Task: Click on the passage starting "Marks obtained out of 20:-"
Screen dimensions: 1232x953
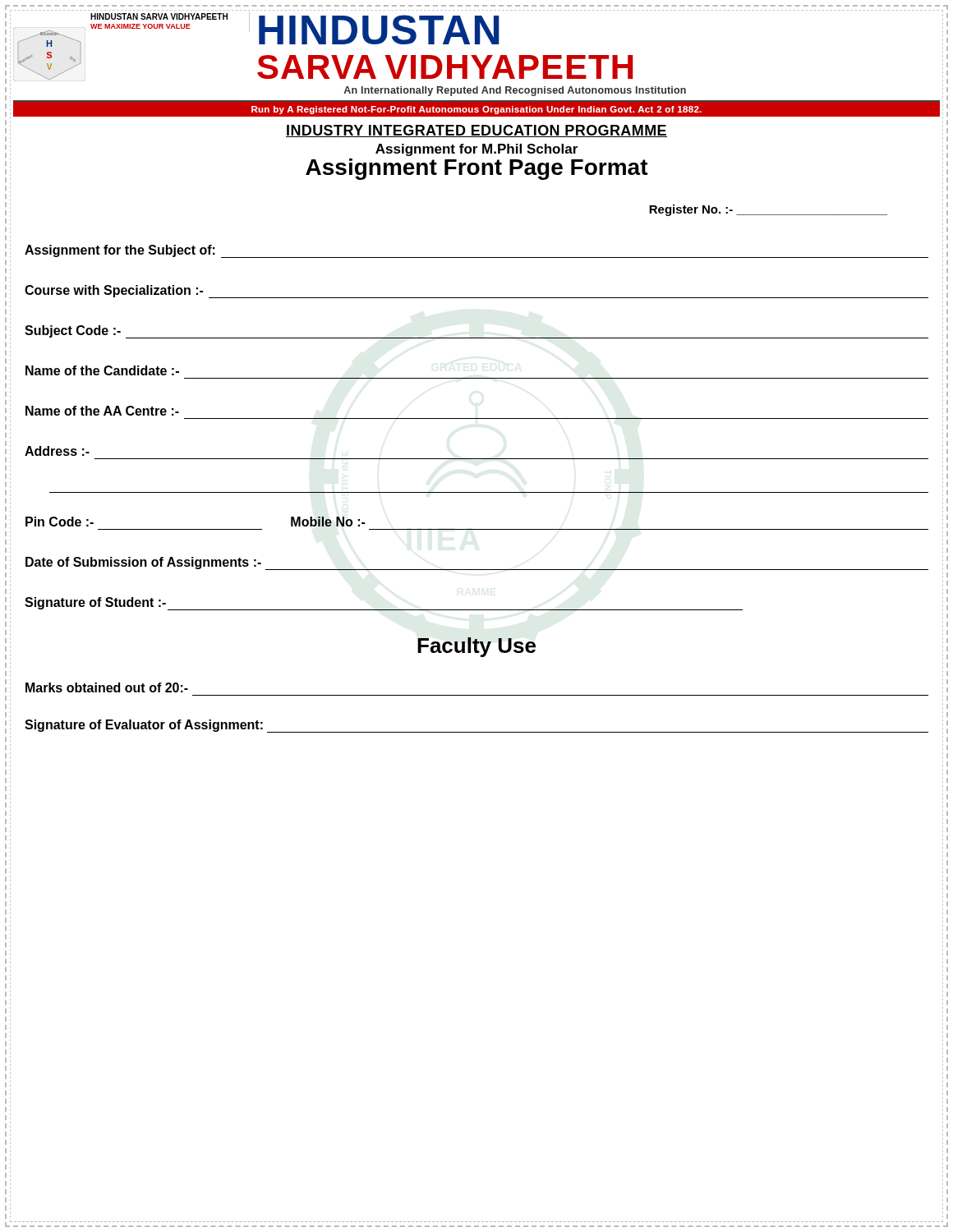Action: point(476,686)
